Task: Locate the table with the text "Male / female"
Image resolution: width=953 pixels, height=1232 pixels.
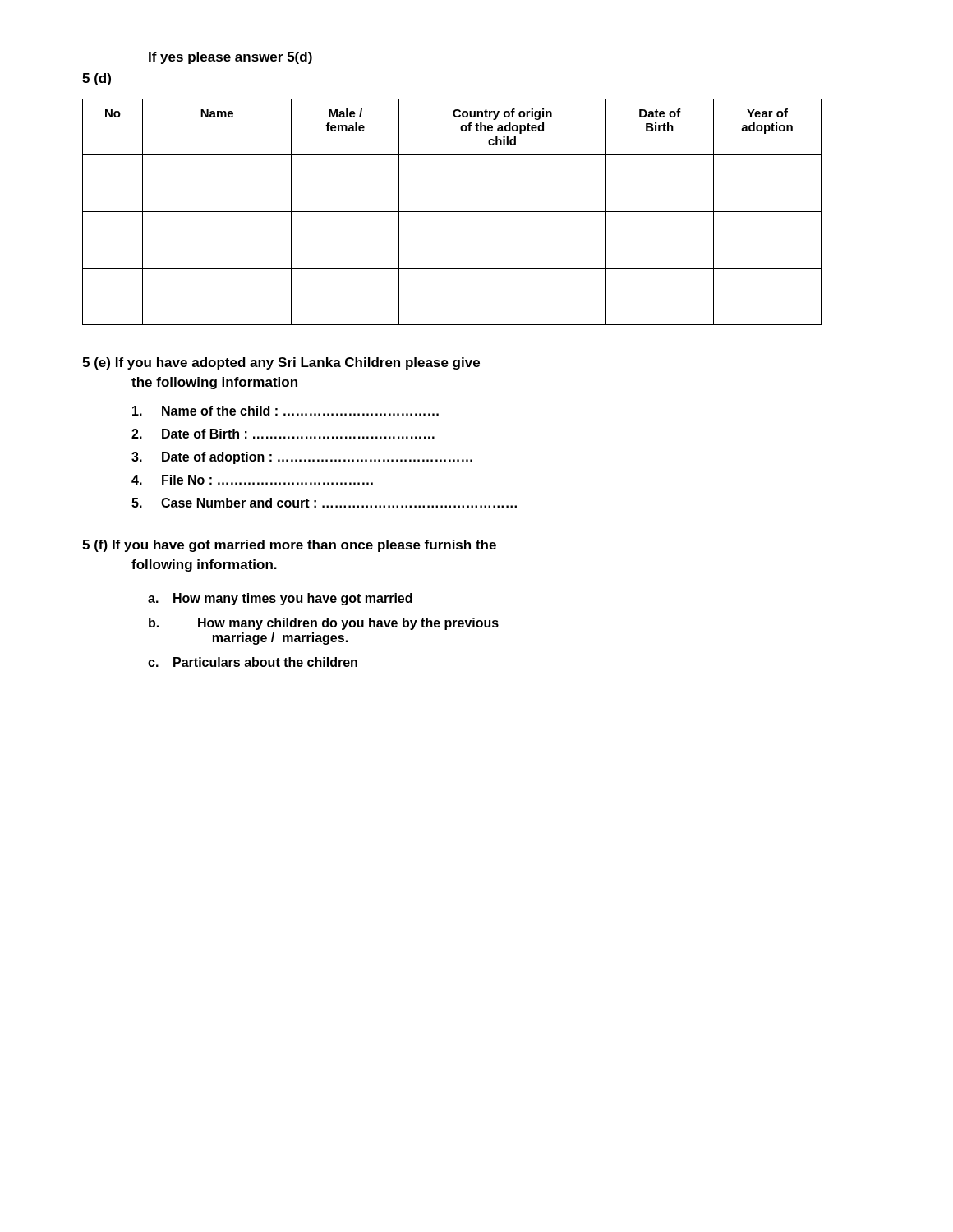Action: [x=485, y=212]
